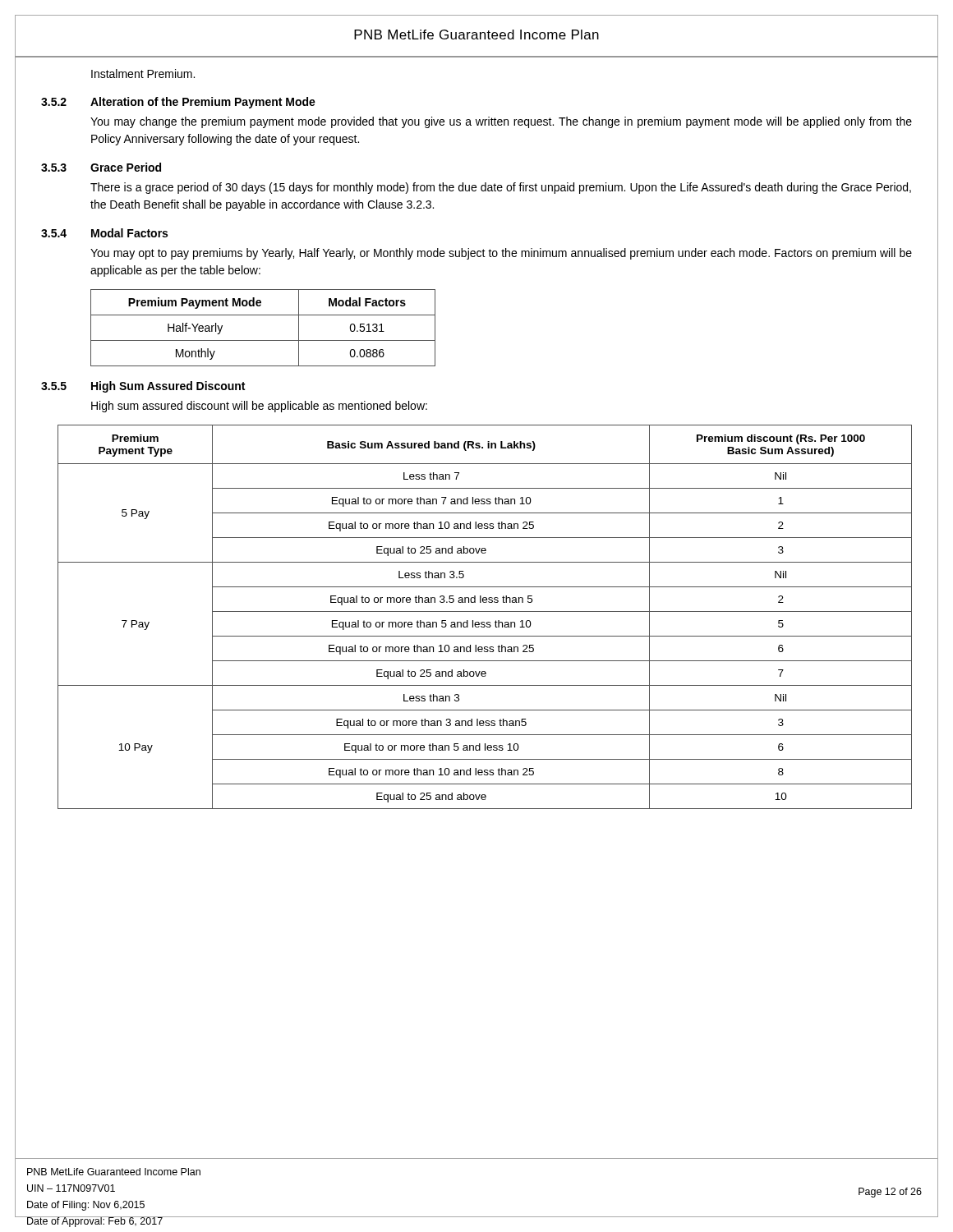Navigate to the text block starting "High sum assured"
This screenshot has height=1232, width=953.
click(259, 406)
